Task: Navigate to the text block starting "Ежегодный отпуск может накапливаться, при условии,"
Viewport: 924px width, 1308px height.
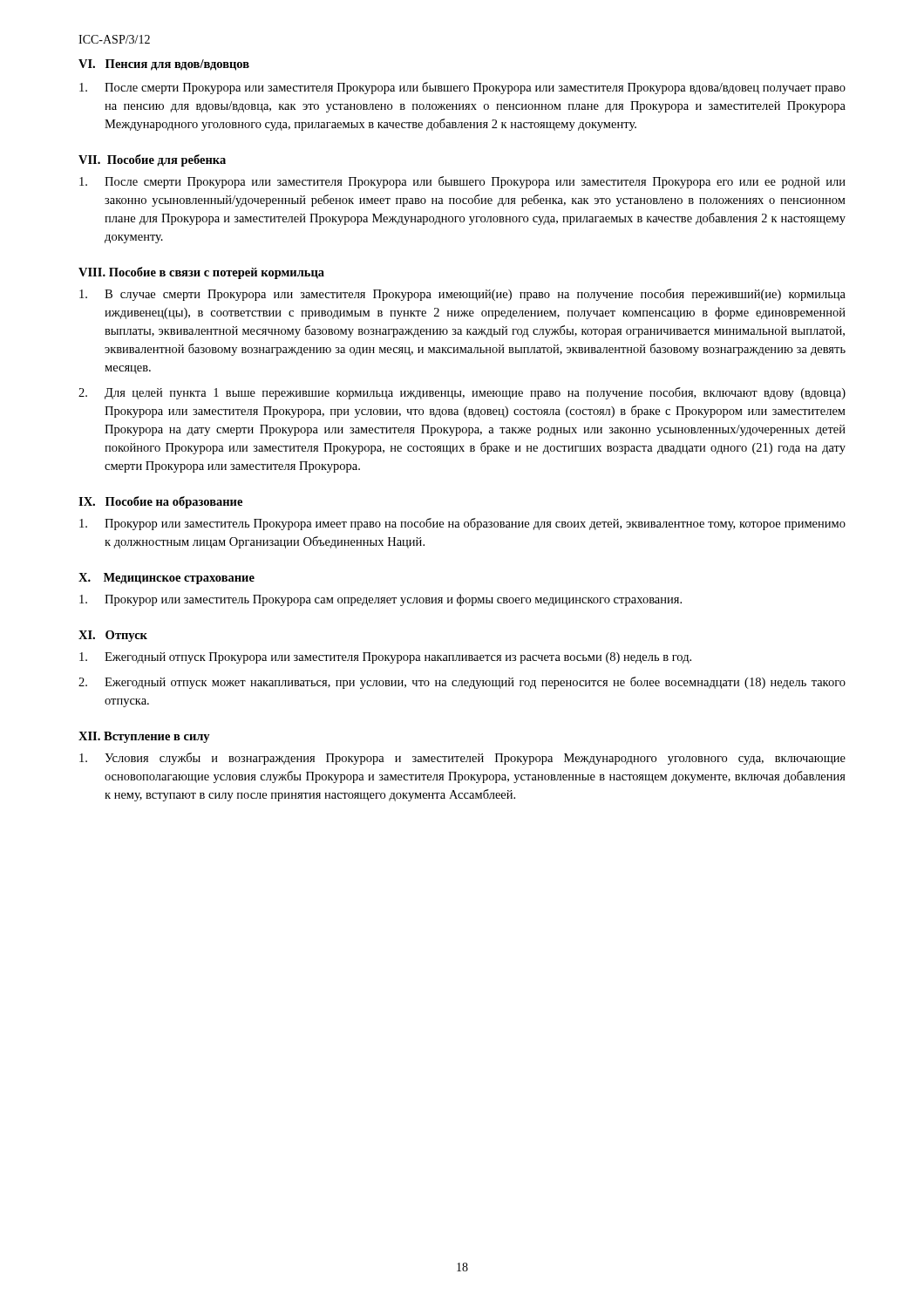Action: tap(462, 692)
